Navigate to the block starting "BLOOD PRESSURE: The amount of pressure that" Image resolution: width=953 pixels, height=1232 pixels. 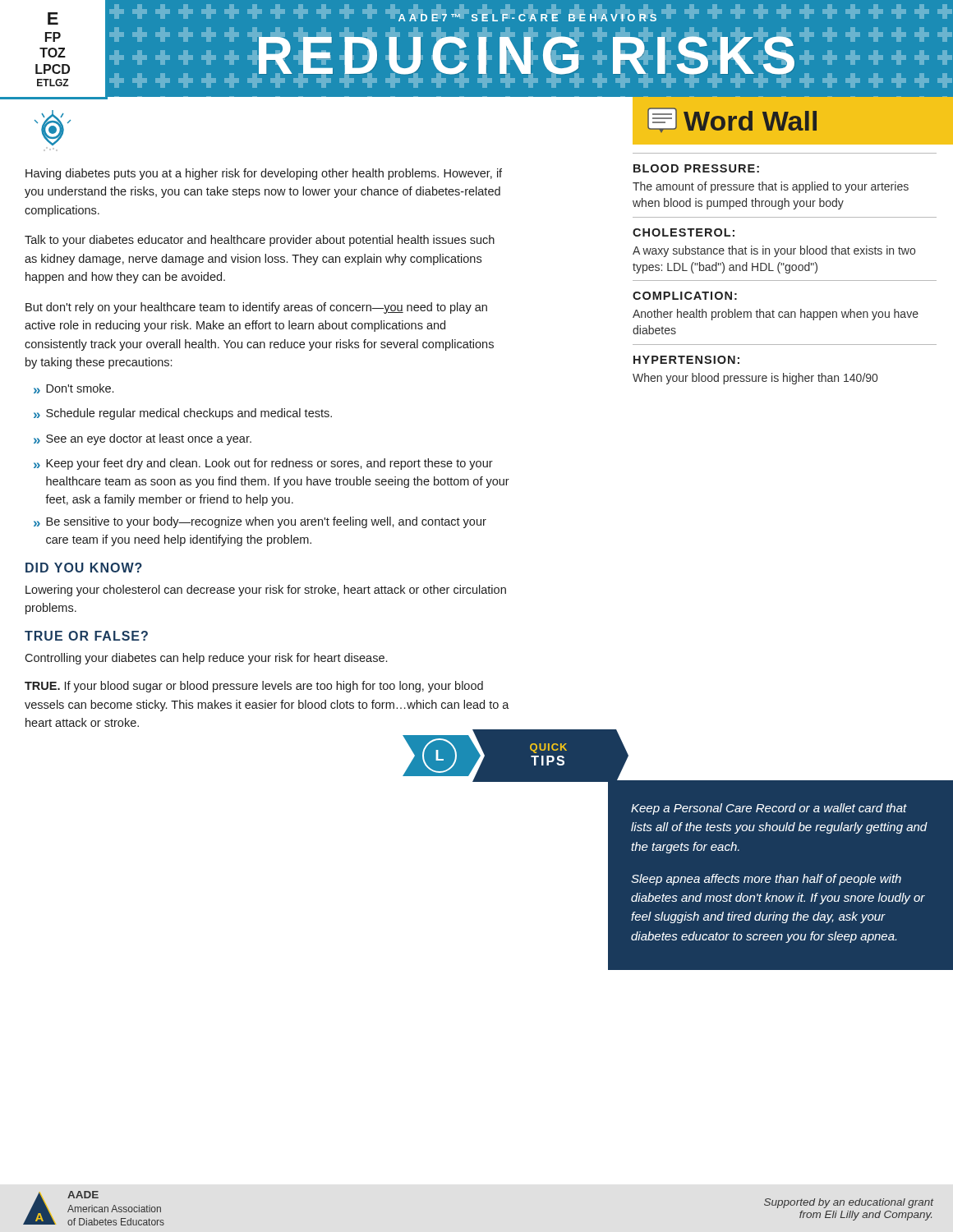pos(785,272)
